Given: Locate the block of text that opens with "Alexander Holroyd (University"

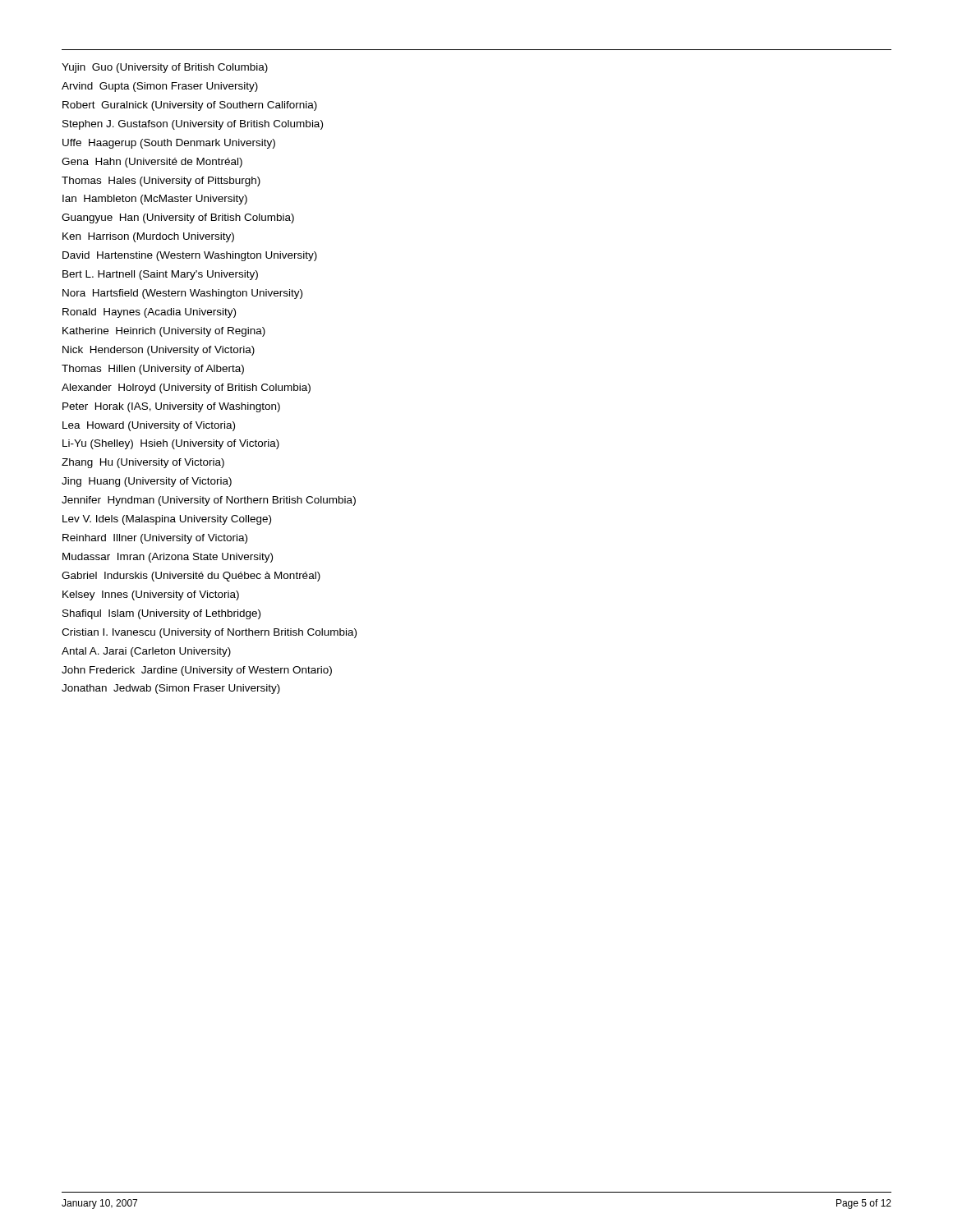Looking at the screenshot, I should pyautogui.click(x=186, y=387).
